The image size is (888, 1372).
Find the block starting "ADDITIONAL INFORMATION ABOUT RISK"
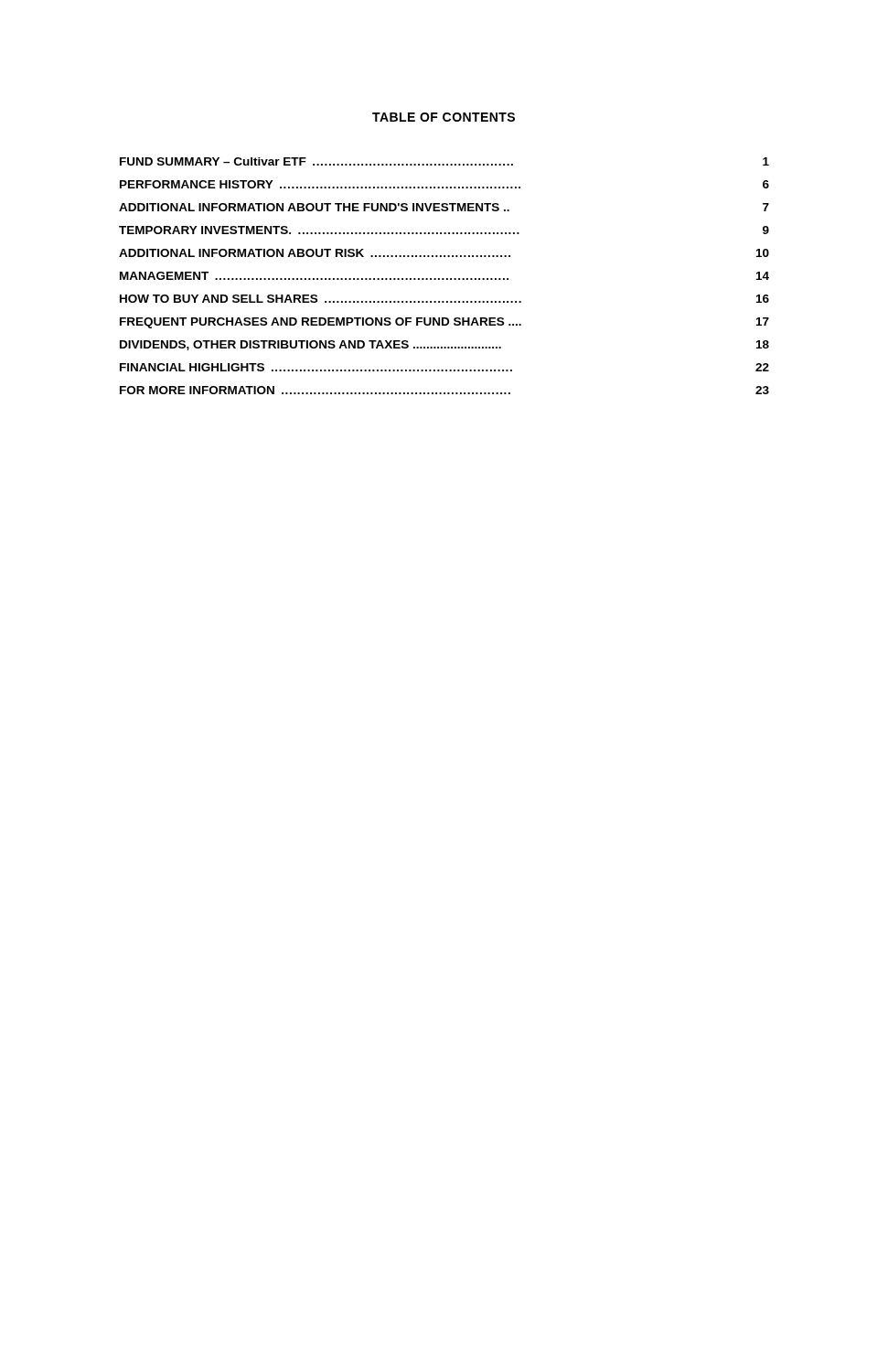tap(444, 253)
